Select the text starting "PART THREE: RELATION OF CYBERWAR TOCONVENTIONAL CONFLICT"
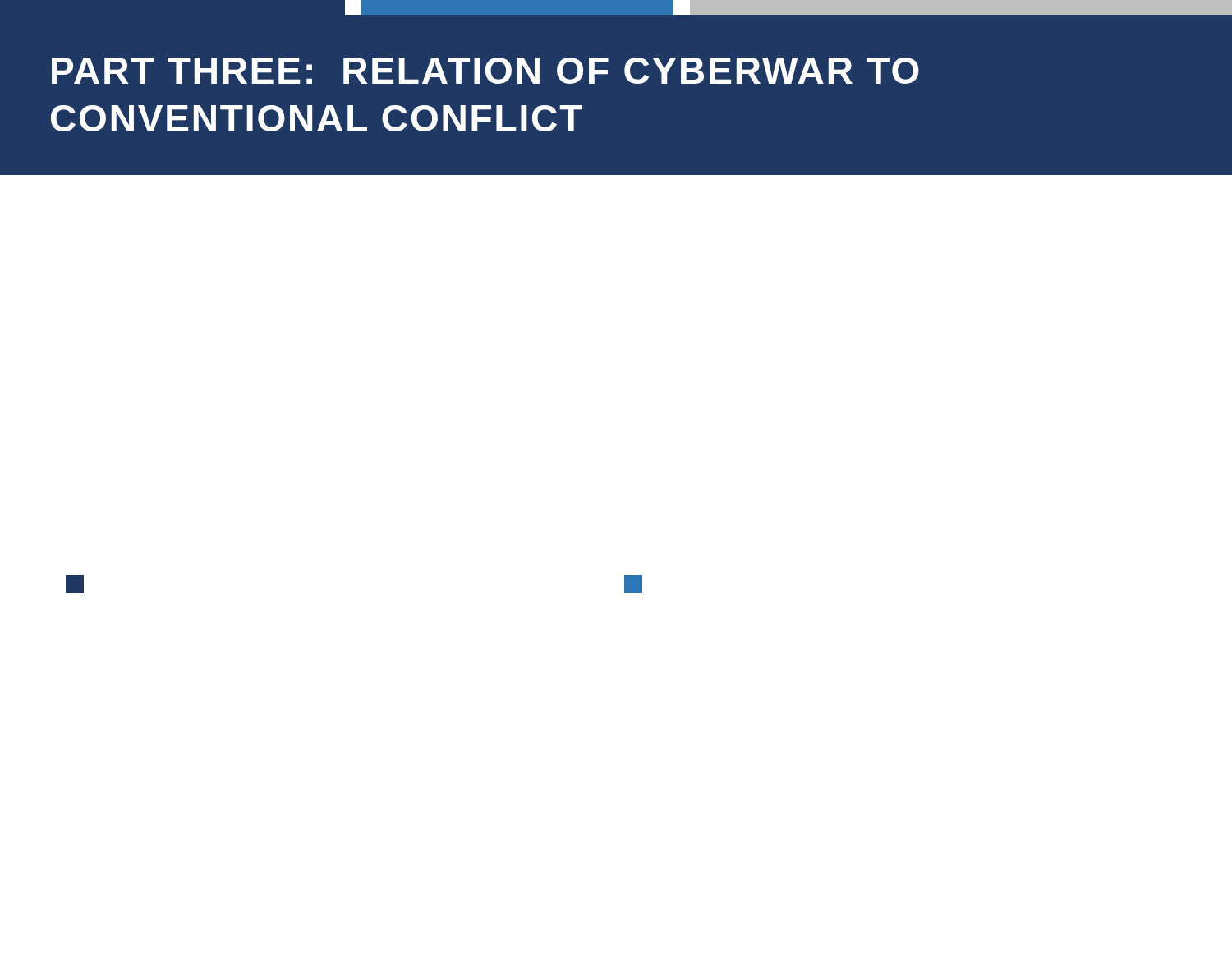Image resolution: width=1232 pixels, height=953 pixels. (x=485, y=71)
